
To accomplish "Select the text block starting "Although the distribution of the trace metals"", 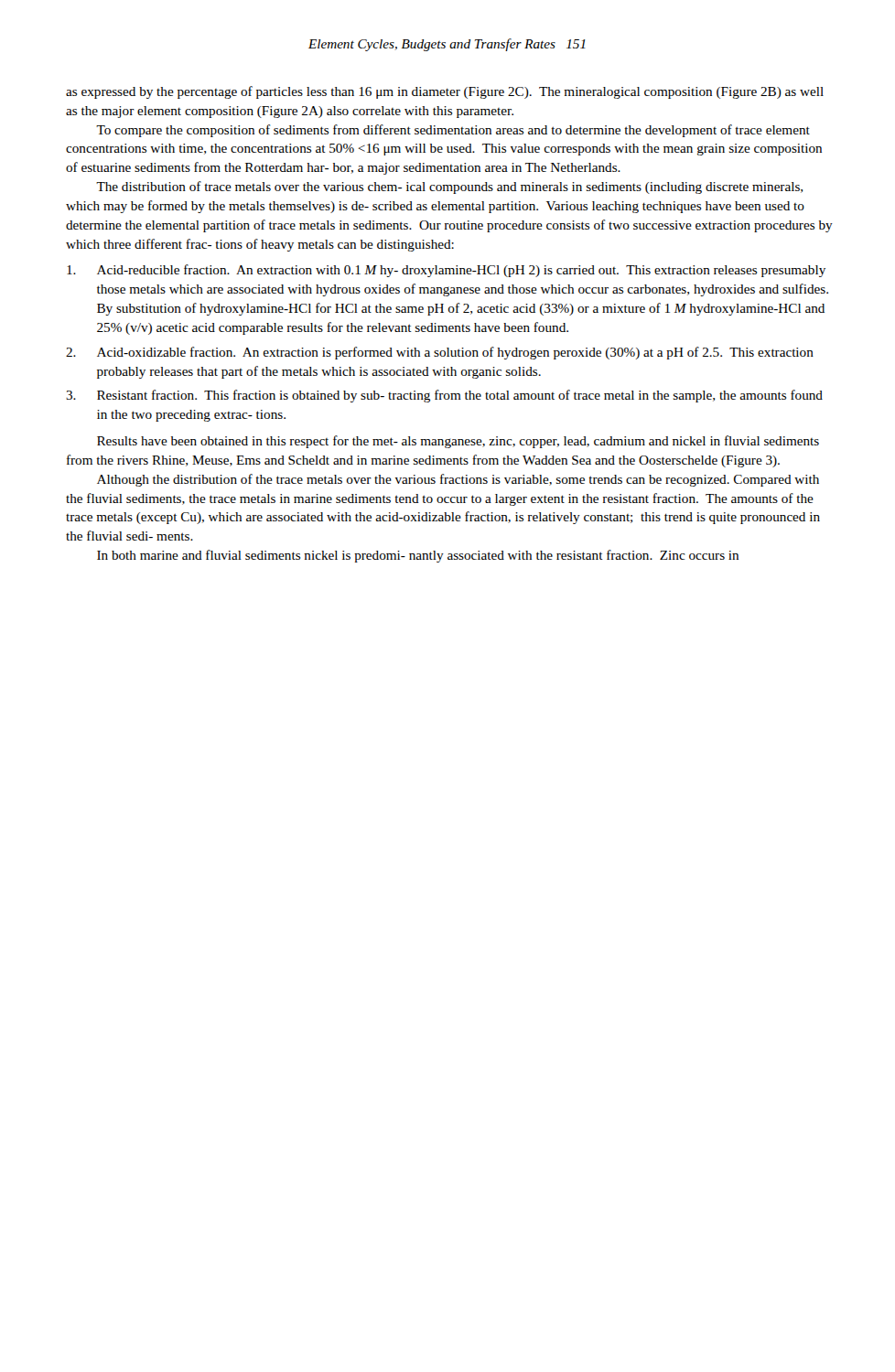I will [x=443, y=507].
